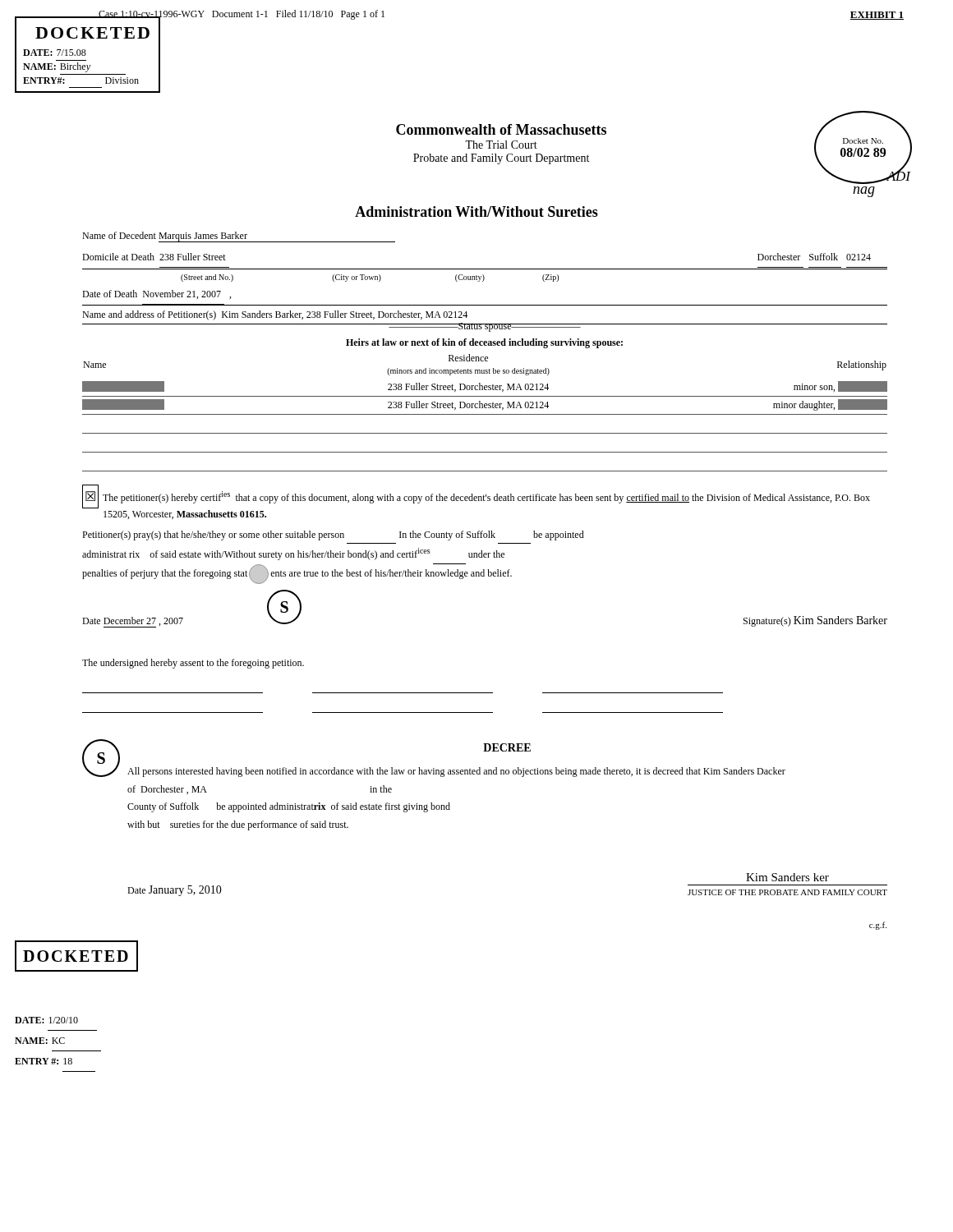Image resolution: width=953 pixels, height=1232 pixels.
Task: Find the region starting "Date December 27"
Action: tap(129, 621)
